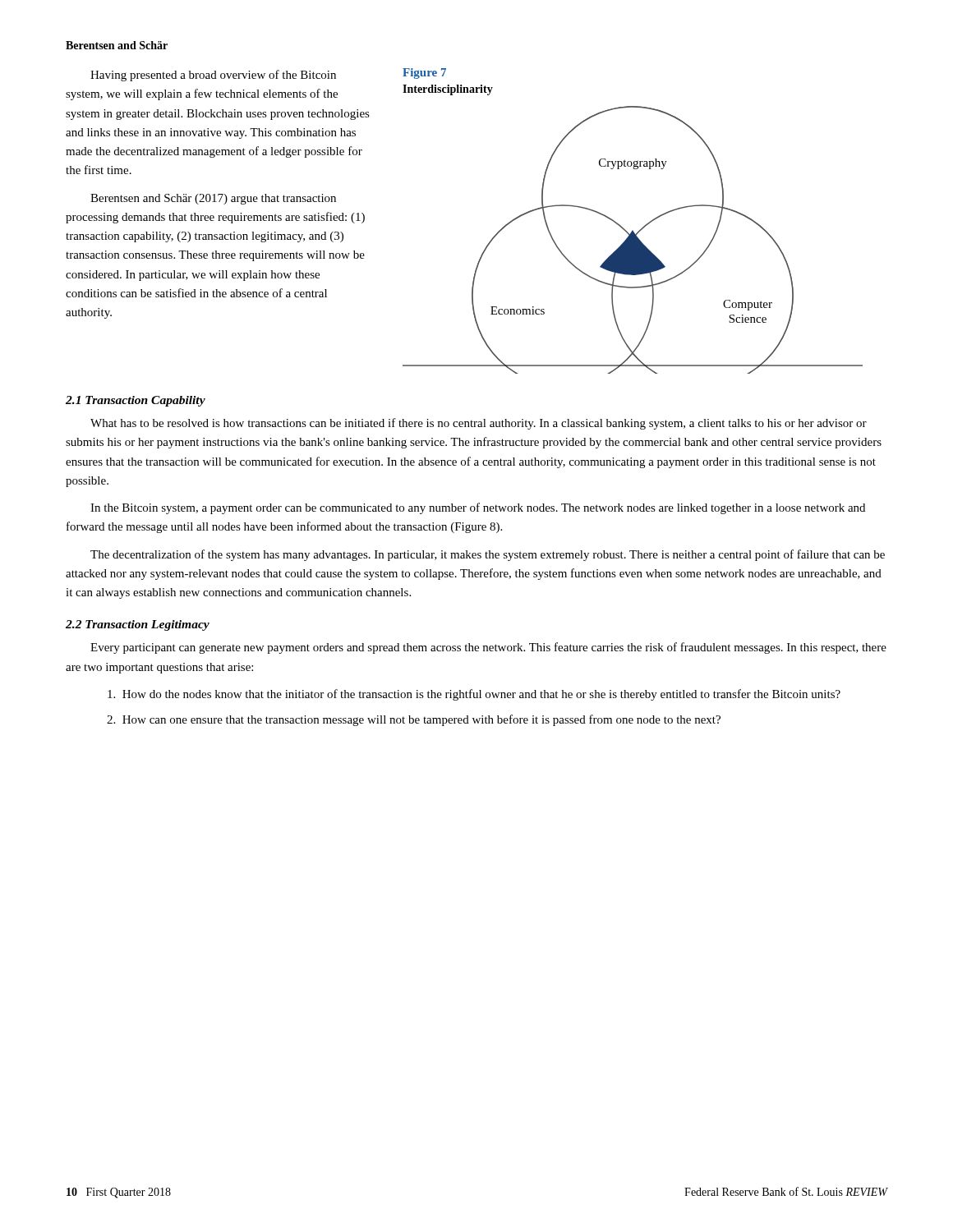Locate the text block starting "2.2 Transaction Legitimacy"

137,624
